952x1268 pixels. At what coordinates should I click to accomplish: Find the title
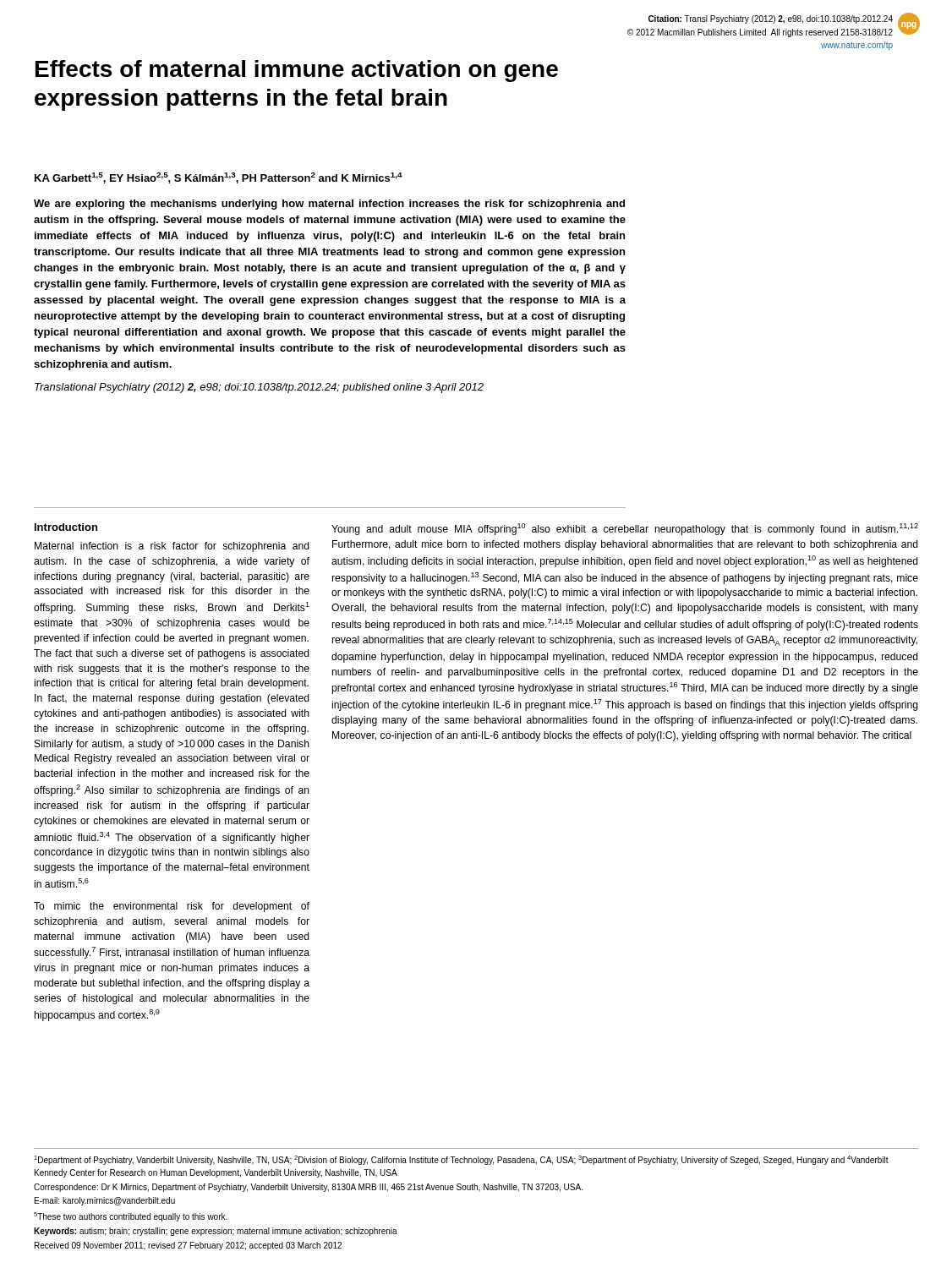pos(296,83)
